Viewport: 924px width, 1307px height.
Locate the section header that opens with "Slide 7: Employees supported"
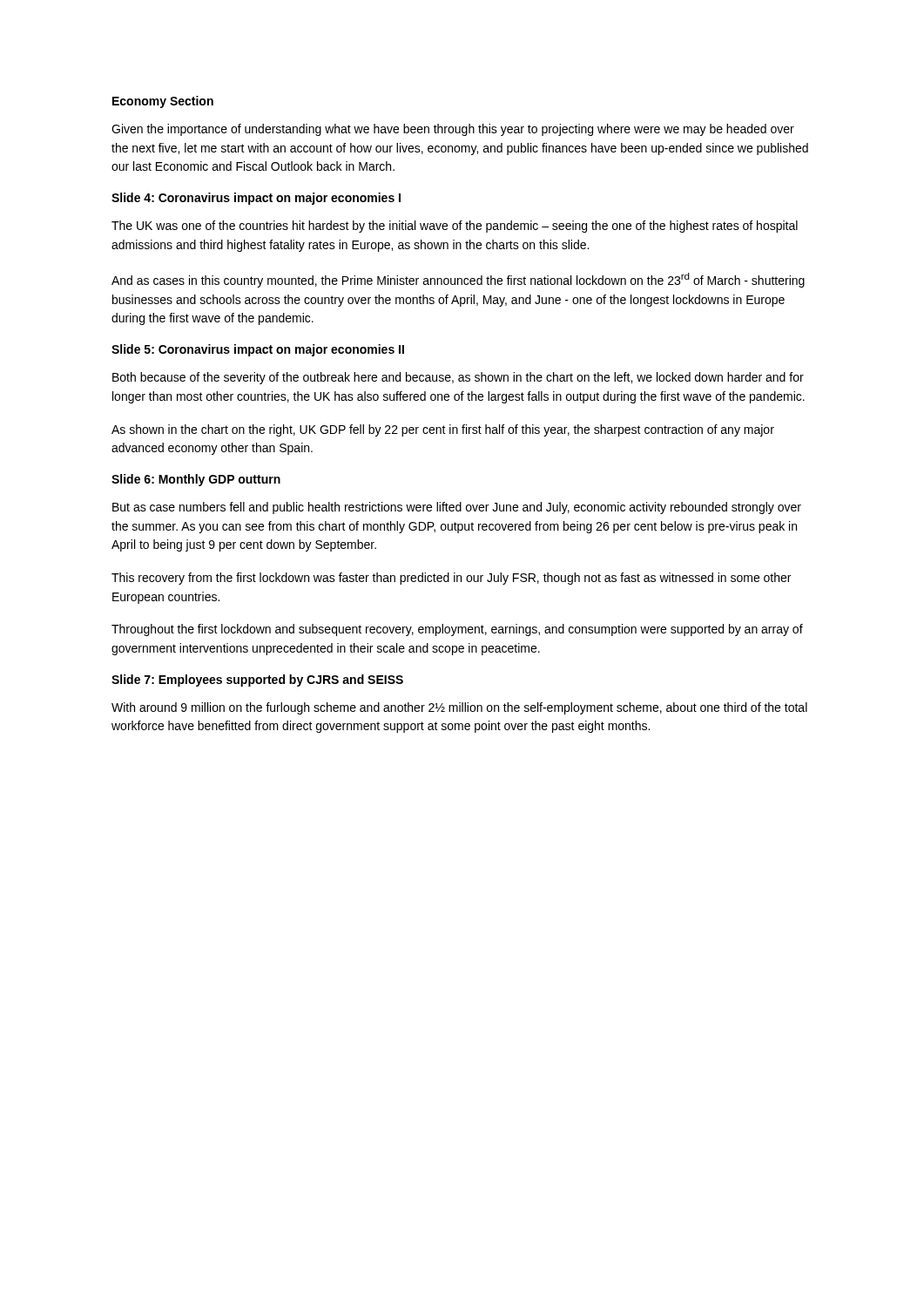[257, 679]
